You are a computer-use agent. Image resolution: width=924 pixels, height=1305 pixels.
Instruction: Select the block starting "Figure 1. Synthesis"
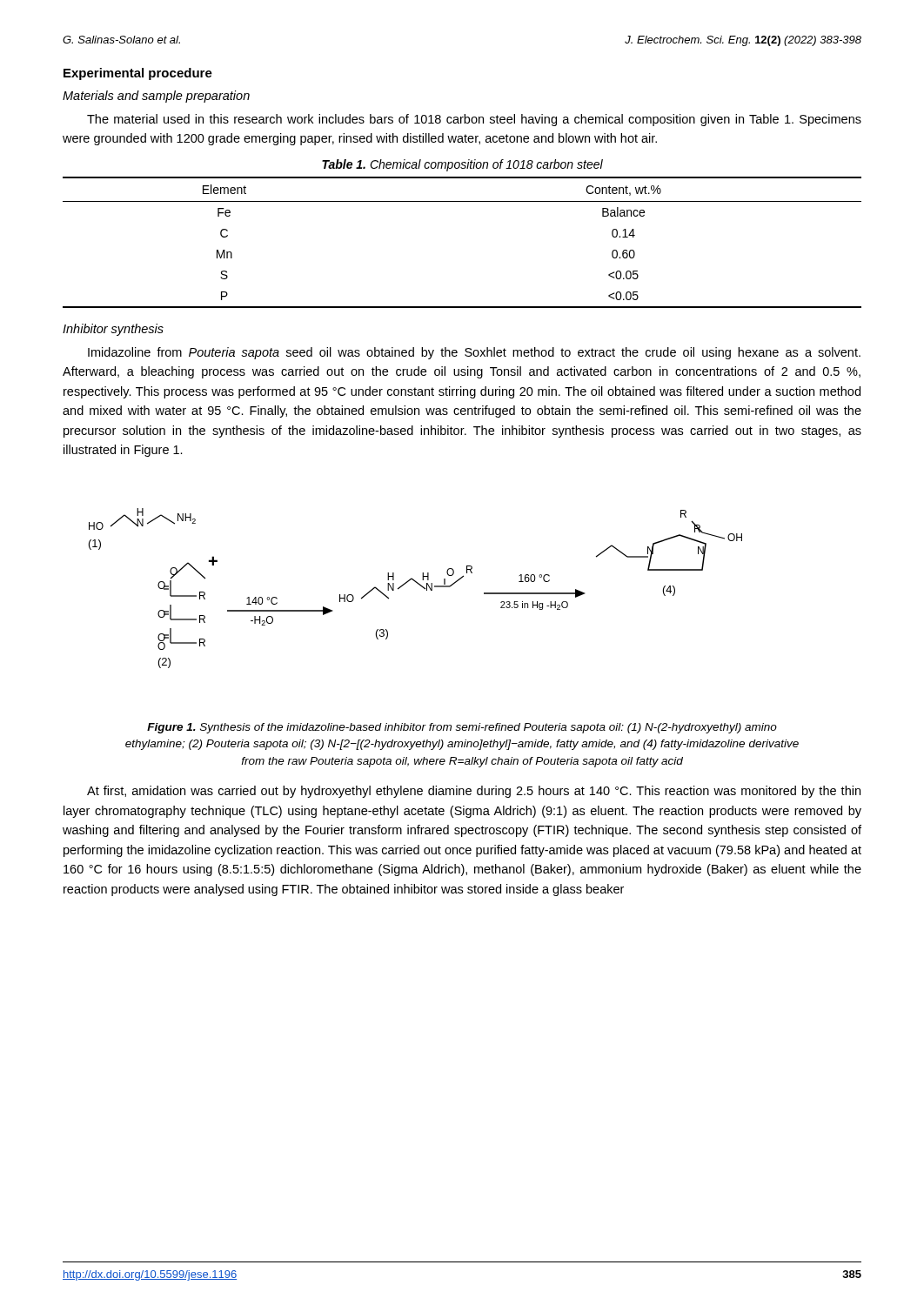462,744
